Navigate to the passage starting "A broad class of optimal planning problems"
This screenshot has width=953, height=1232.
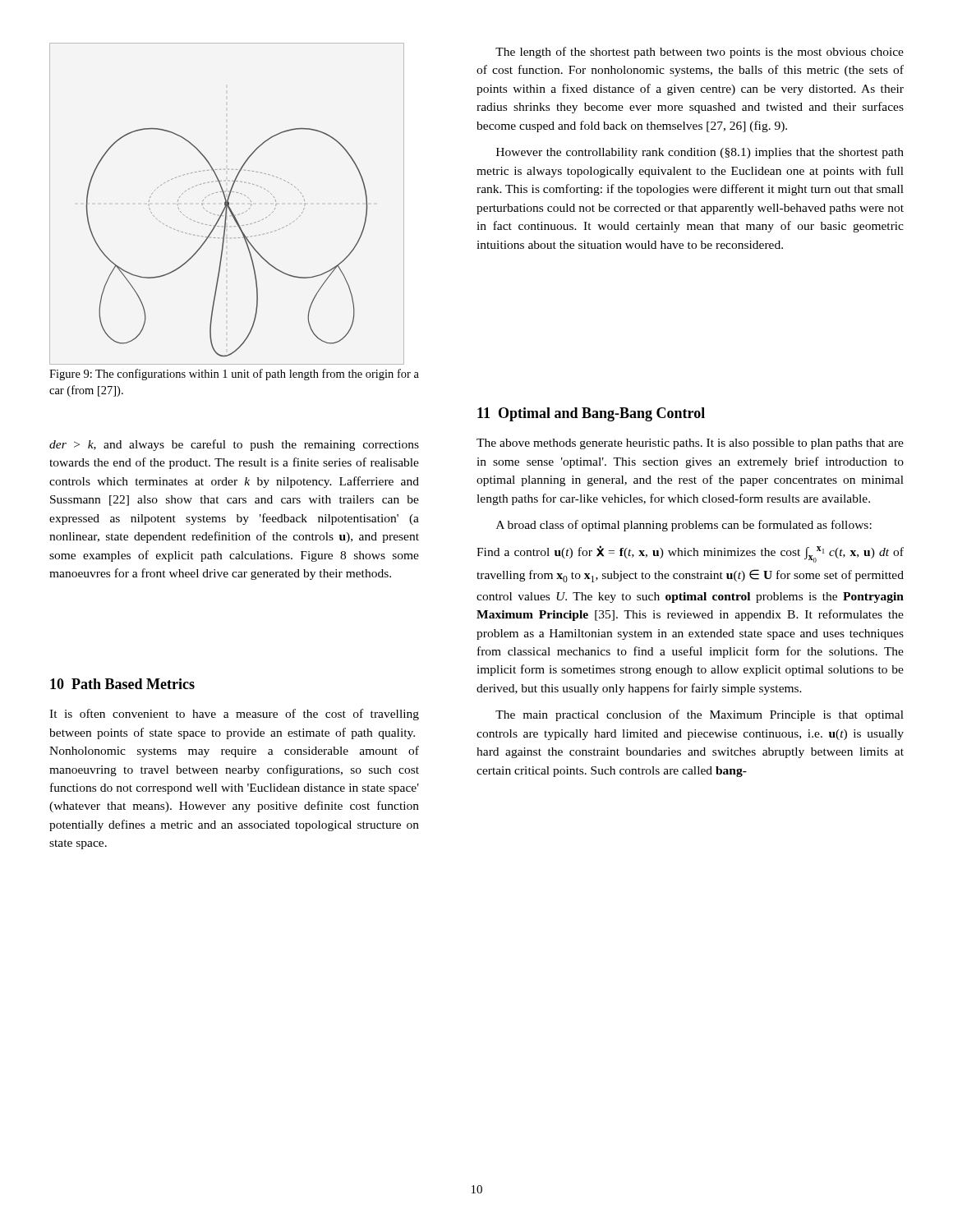tap(690, 525)
